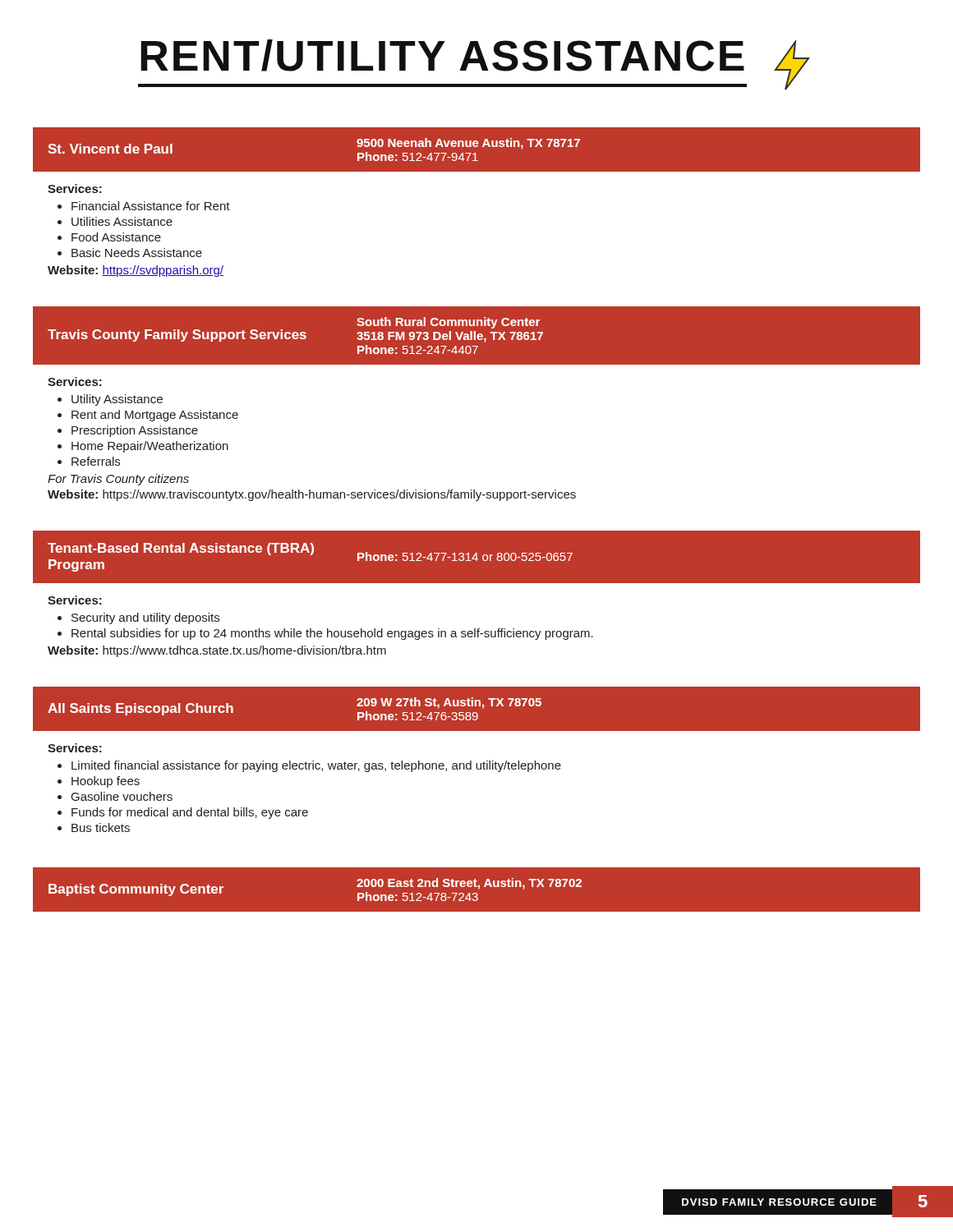The image size is (953, 1232).
Task: Click where it says "Utilities Assistance"
Action: (x=122, y=221)
